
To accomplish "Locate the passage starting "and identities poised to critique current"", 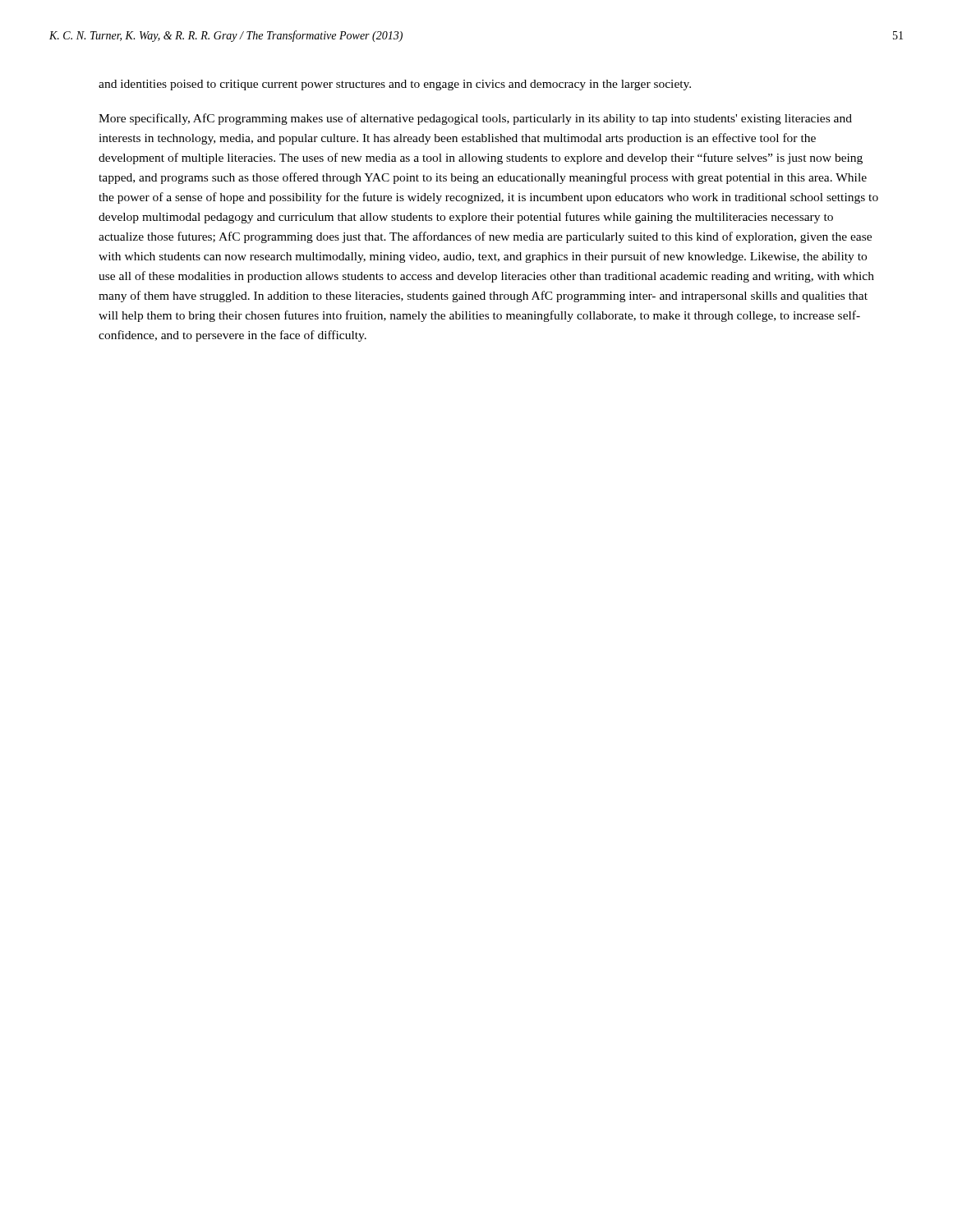I will click(x=395, y=83).
